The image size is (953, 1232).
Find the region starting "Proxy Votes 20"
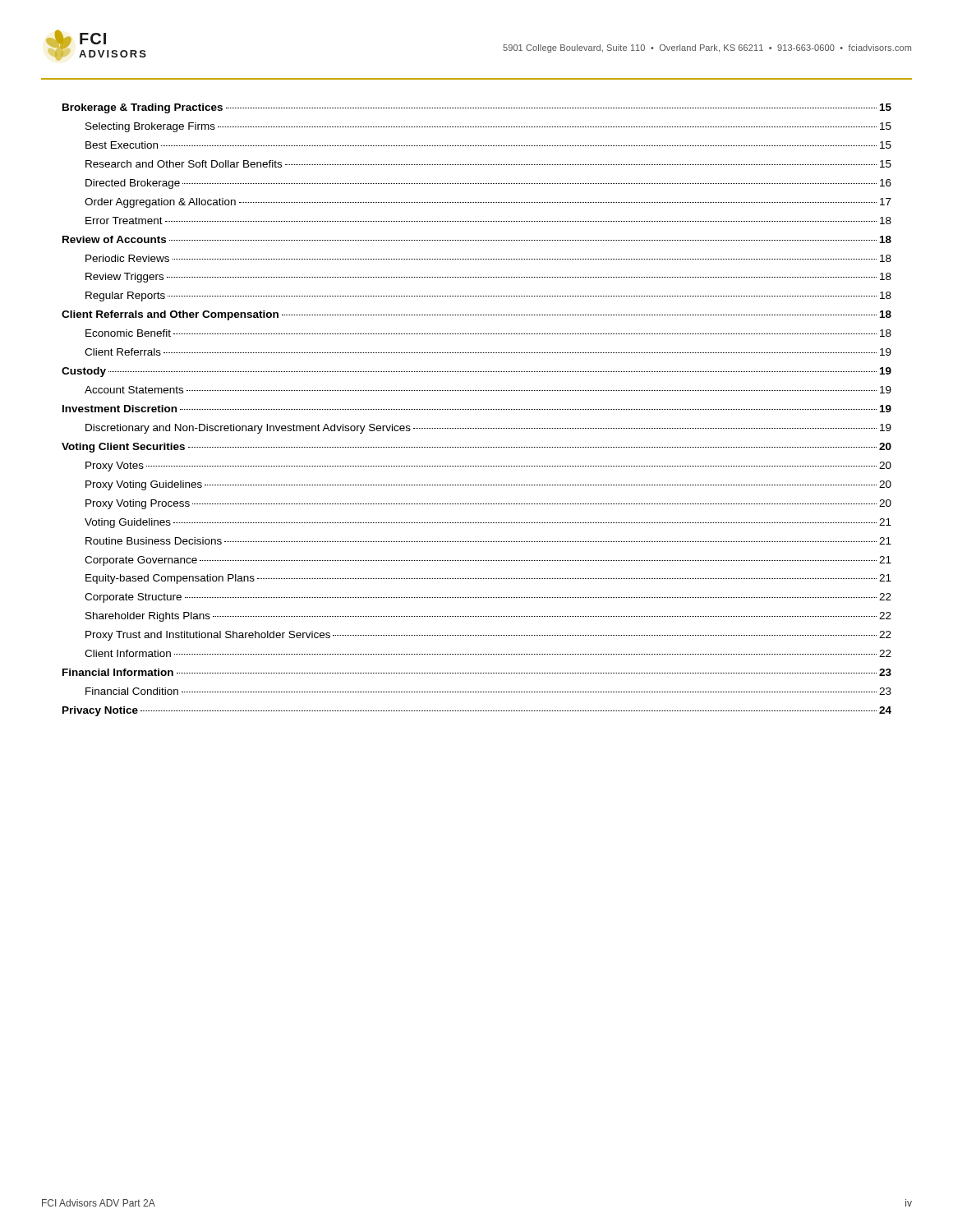[476, 466]
